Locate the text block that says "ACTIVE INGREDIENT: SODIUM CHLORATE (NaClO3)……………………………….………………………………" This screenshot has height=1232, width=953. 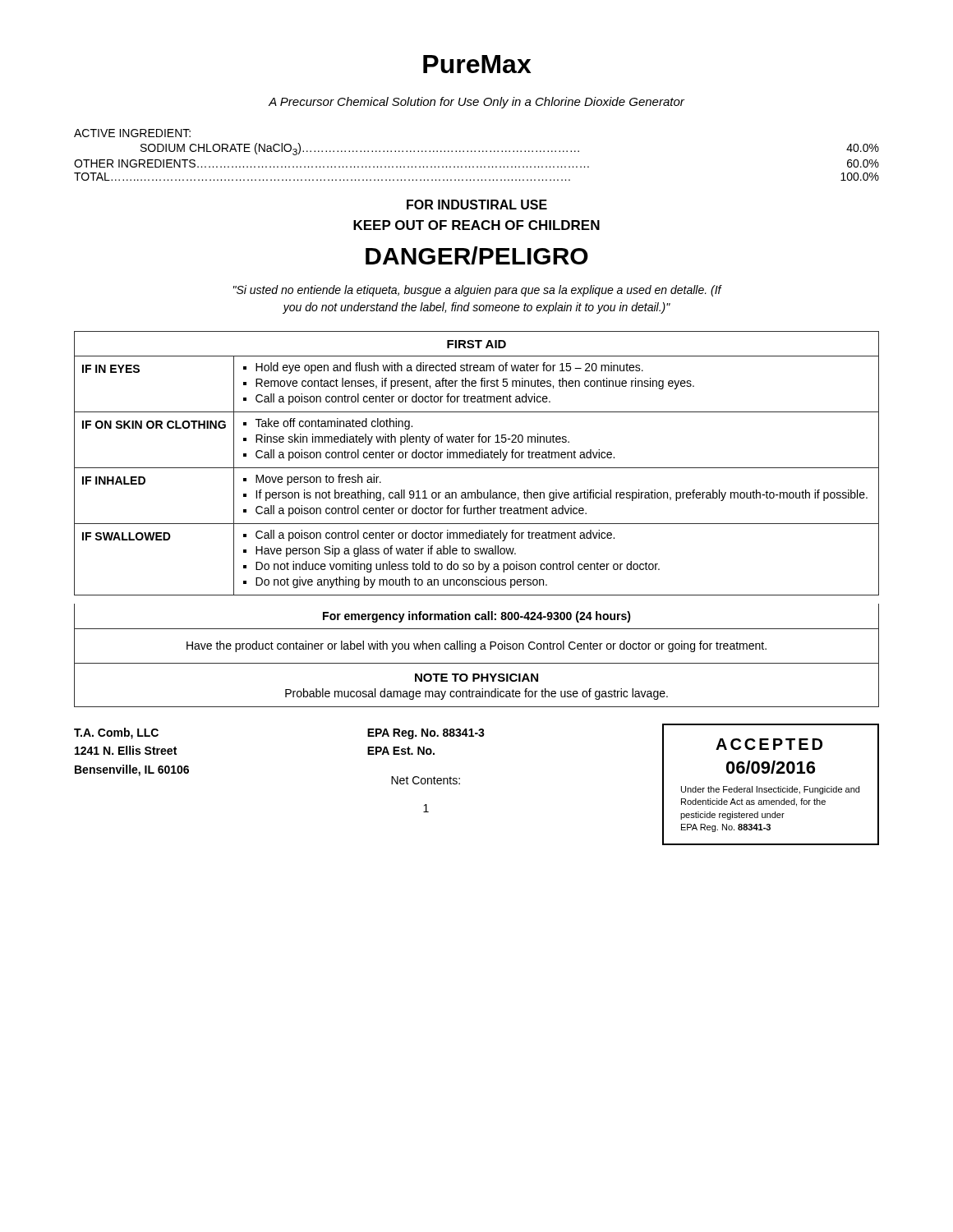[x=476, y=155]
